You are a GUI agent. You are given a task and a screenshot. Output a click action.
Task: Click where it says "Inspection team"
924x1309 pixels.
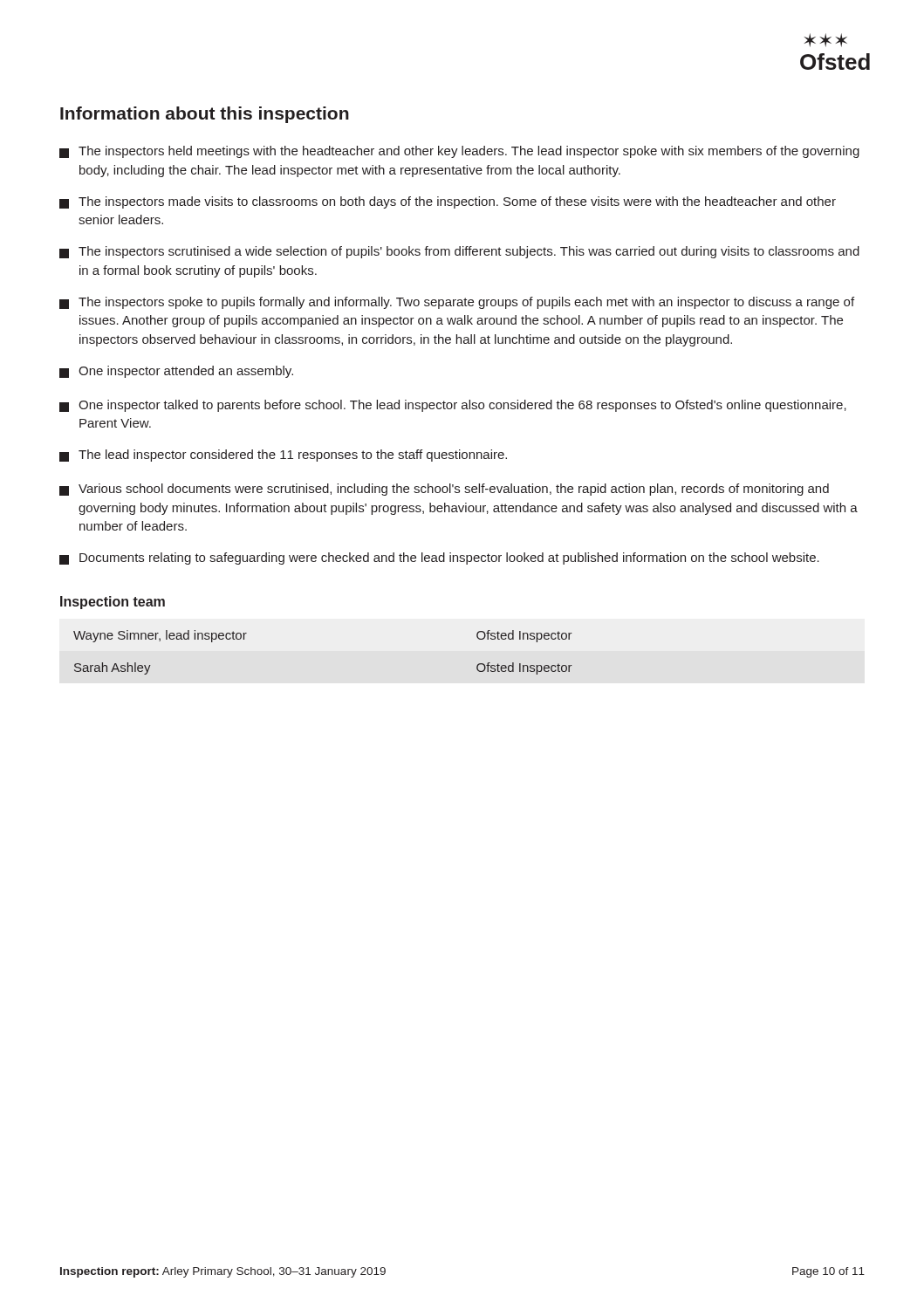(112, 601)
